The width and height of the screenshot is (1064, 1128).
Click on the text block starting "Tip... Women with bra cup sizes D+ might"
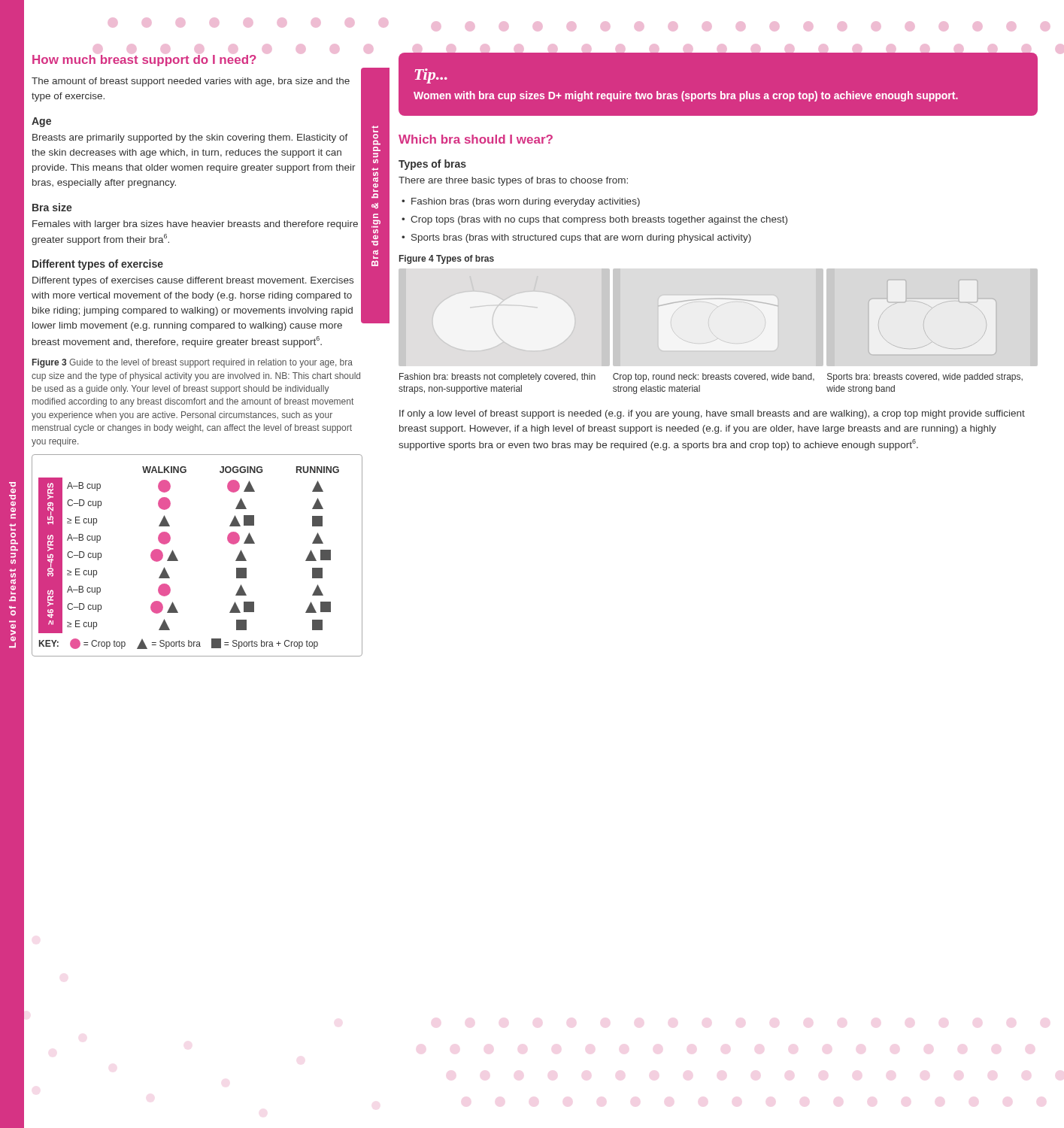718,84
